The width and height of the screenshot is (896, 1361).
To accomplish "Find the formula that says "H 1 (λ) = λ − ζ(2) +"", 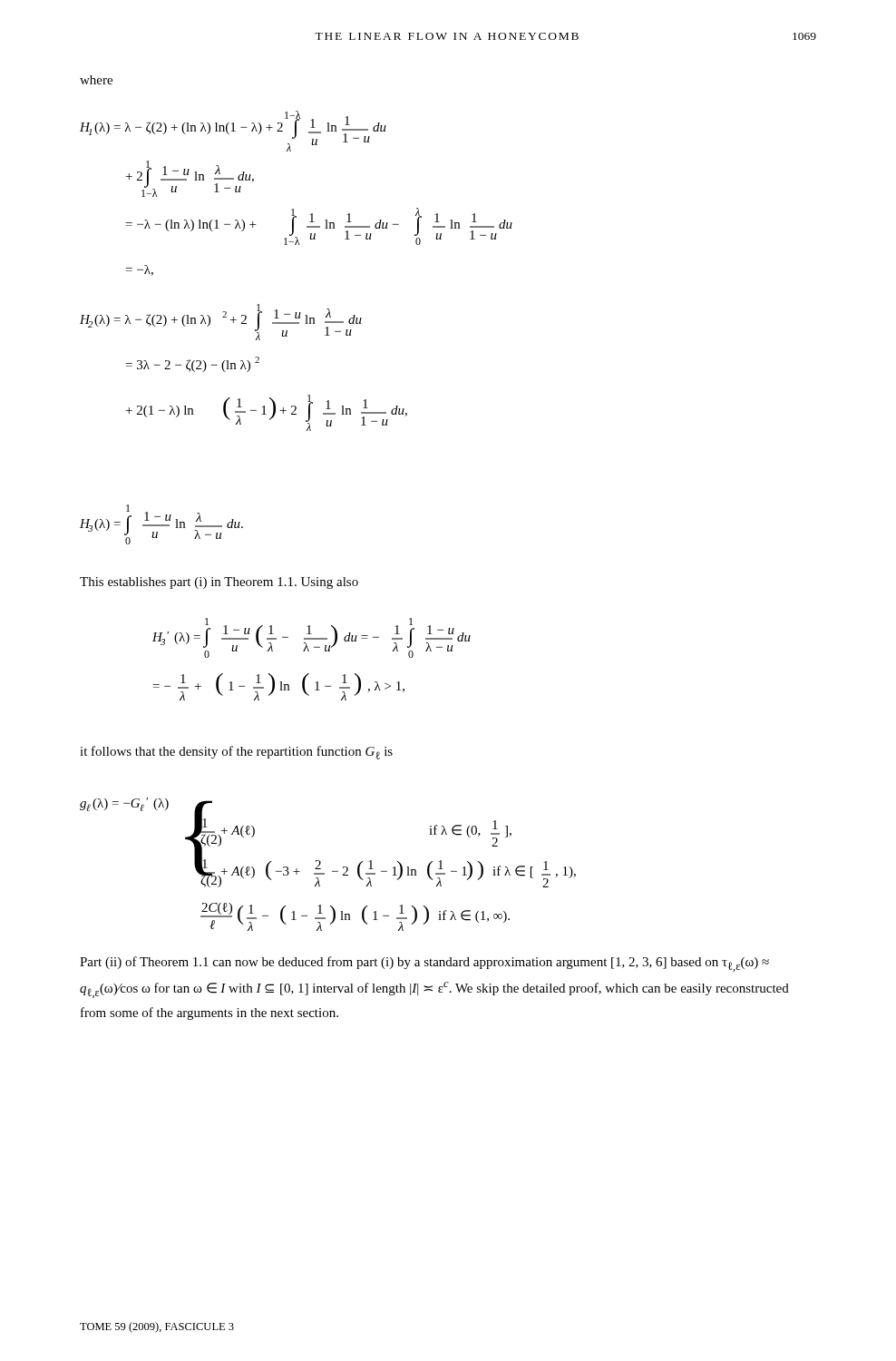I will coord(433,197).
